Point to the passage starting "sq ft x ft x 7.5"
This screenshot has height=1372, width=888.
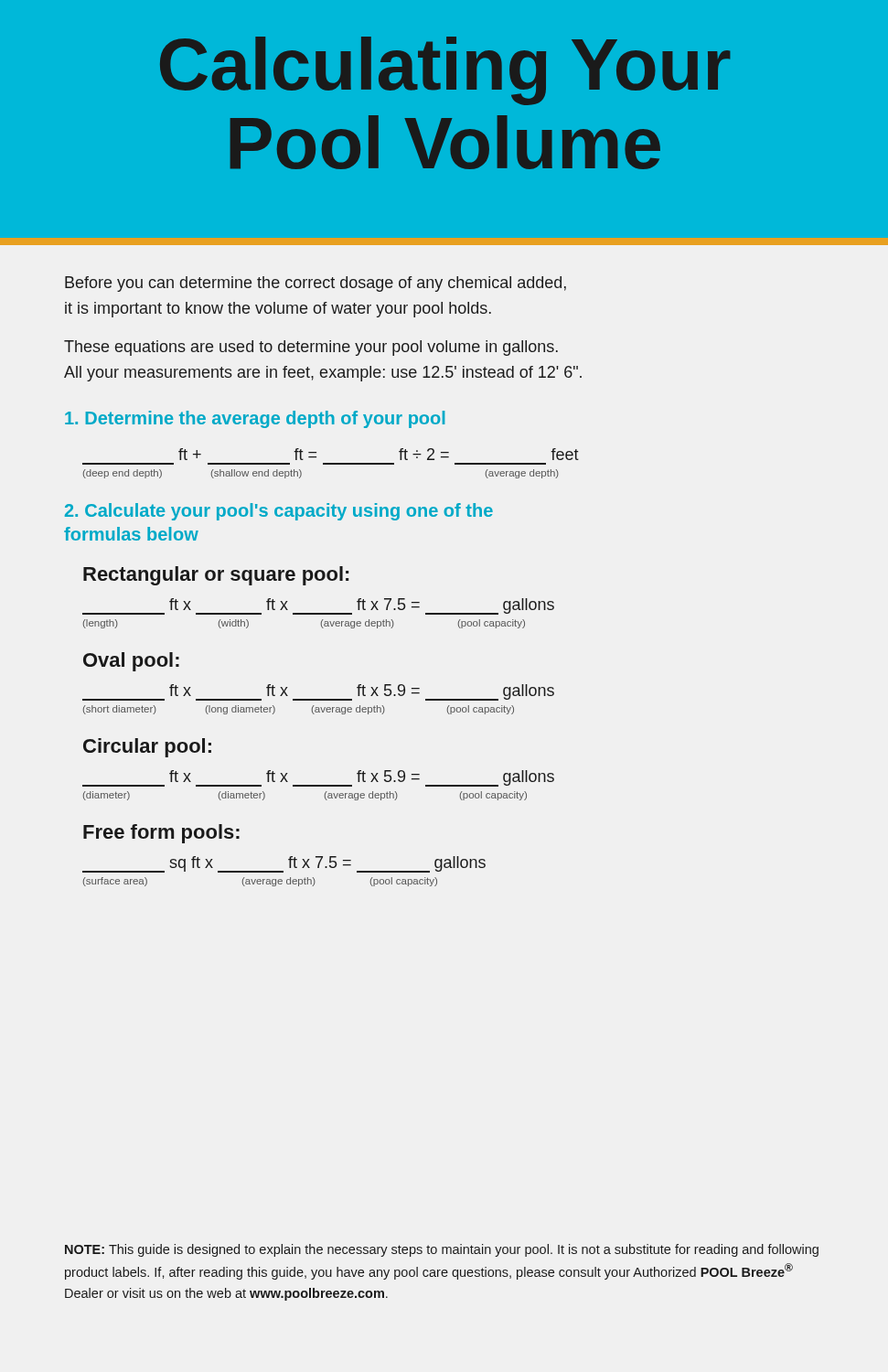pyautogui.click(x=457, y=869)
